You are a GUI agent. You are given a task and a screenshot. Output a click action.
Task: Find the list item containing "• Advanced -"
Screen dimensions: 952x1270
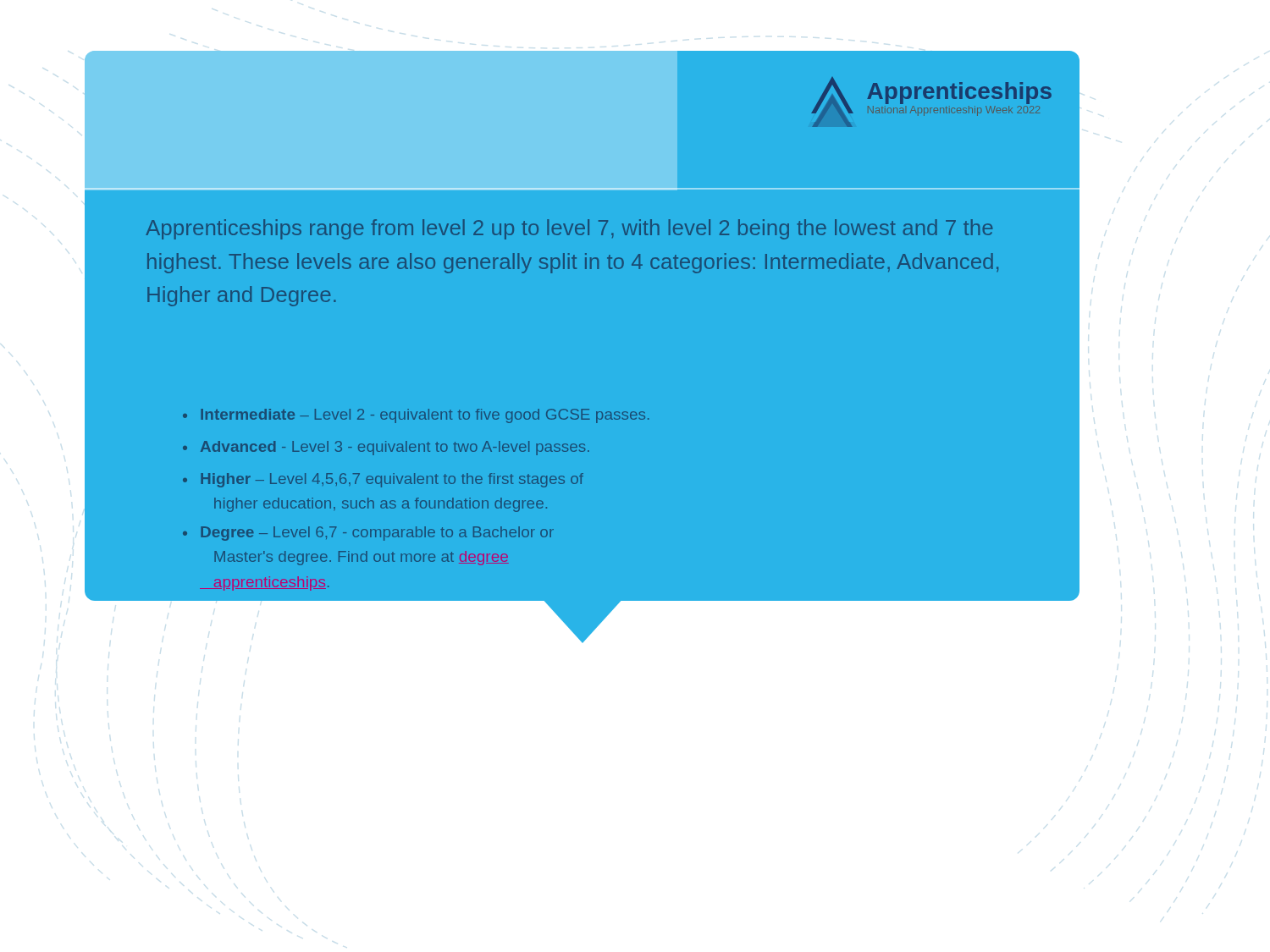(386, 448)
